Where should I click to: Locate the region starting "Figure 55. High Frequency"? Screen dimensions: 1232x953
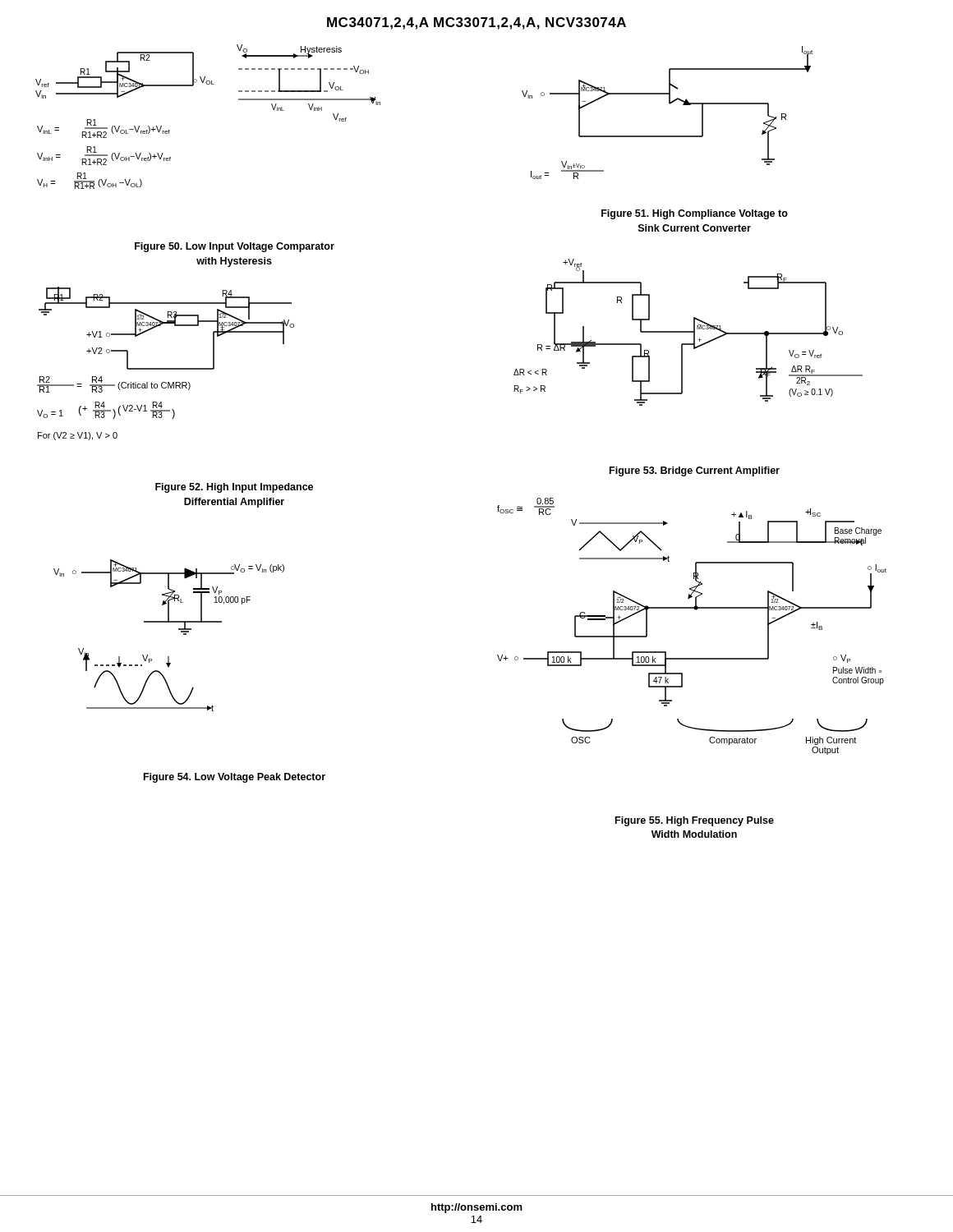[694, 827]
